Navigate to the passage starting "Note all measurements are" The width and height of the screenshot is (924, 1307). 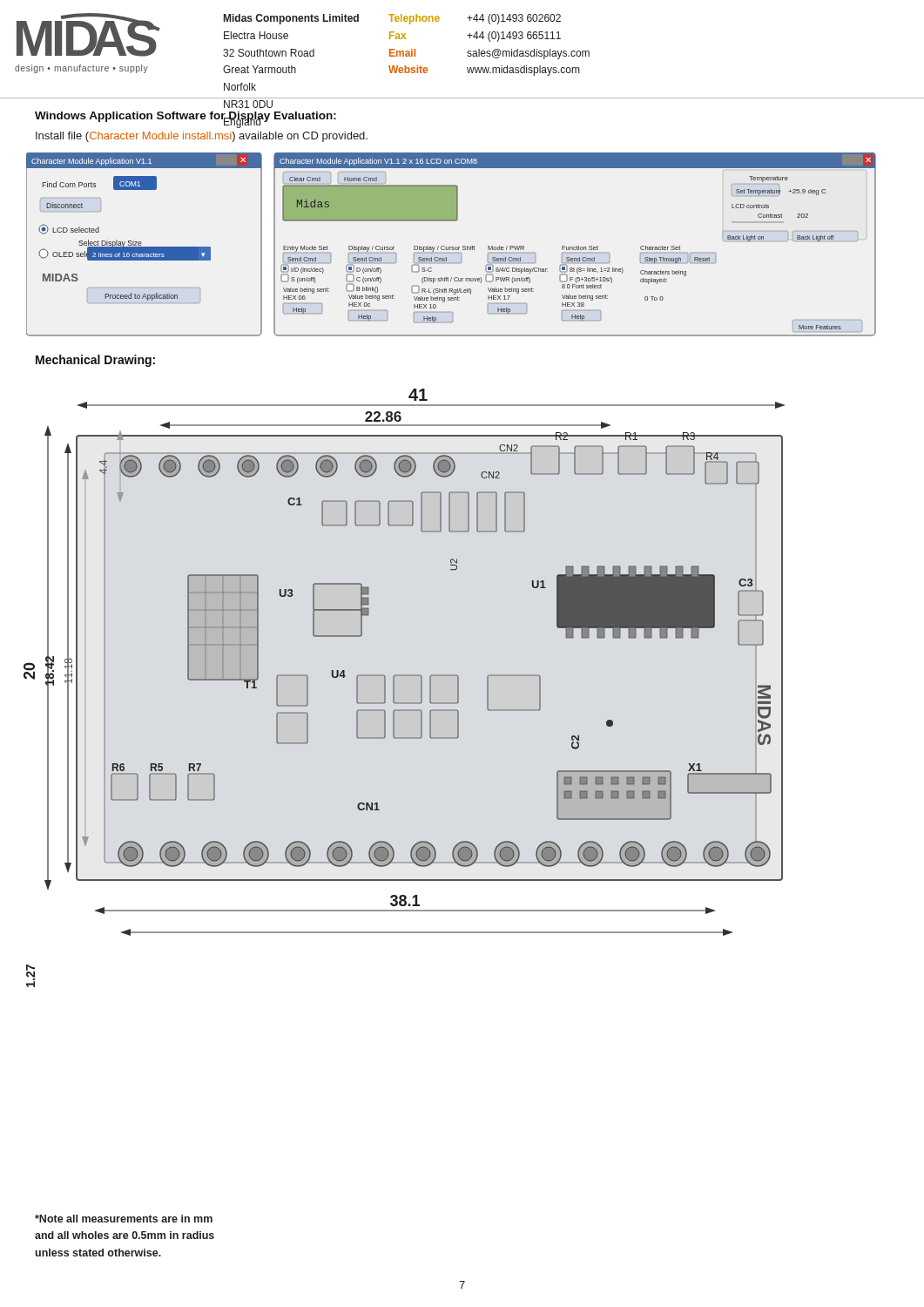(x=125, y=1236)
